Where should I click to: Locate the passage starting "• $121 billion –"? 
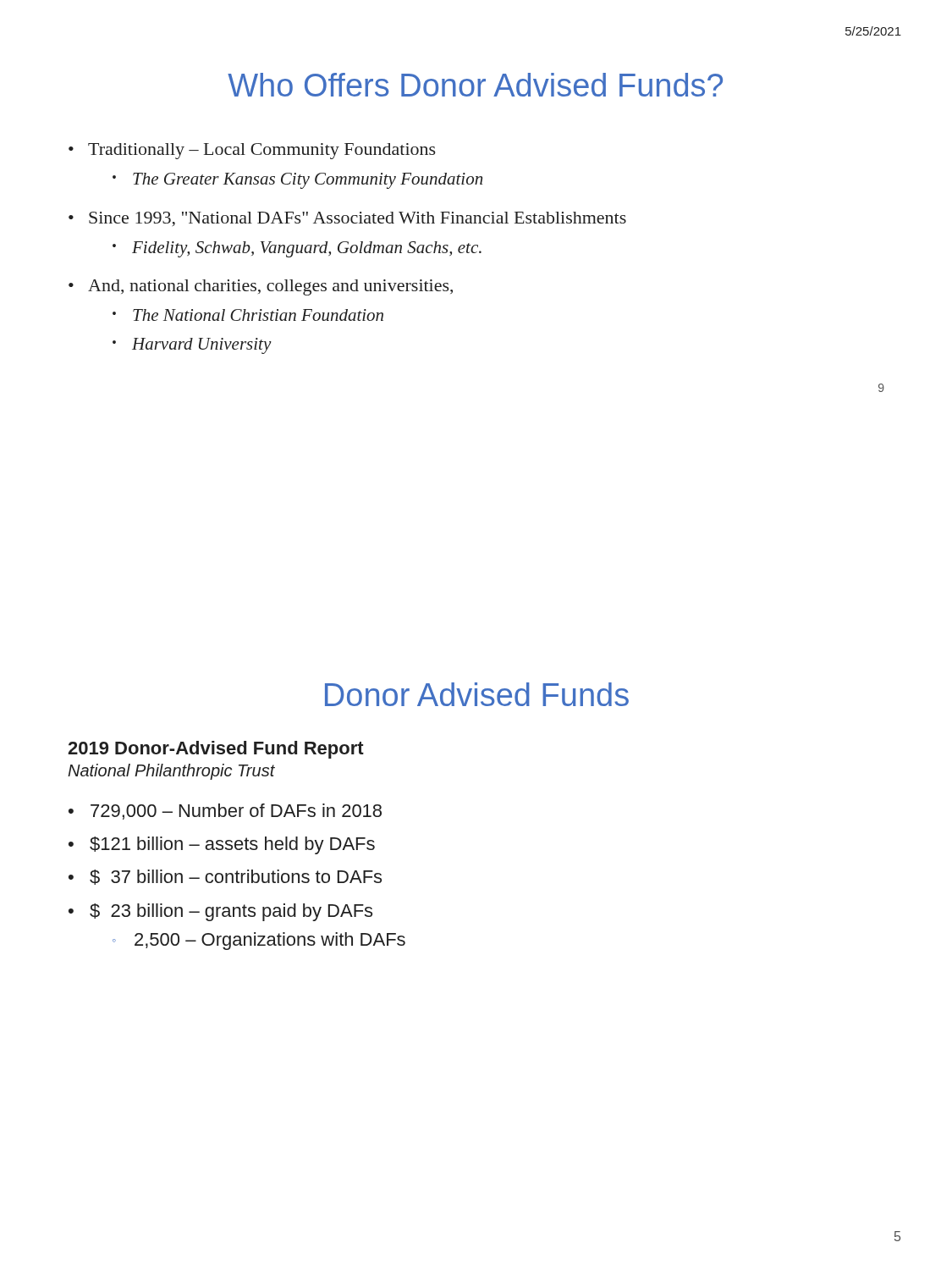(221, 844)
